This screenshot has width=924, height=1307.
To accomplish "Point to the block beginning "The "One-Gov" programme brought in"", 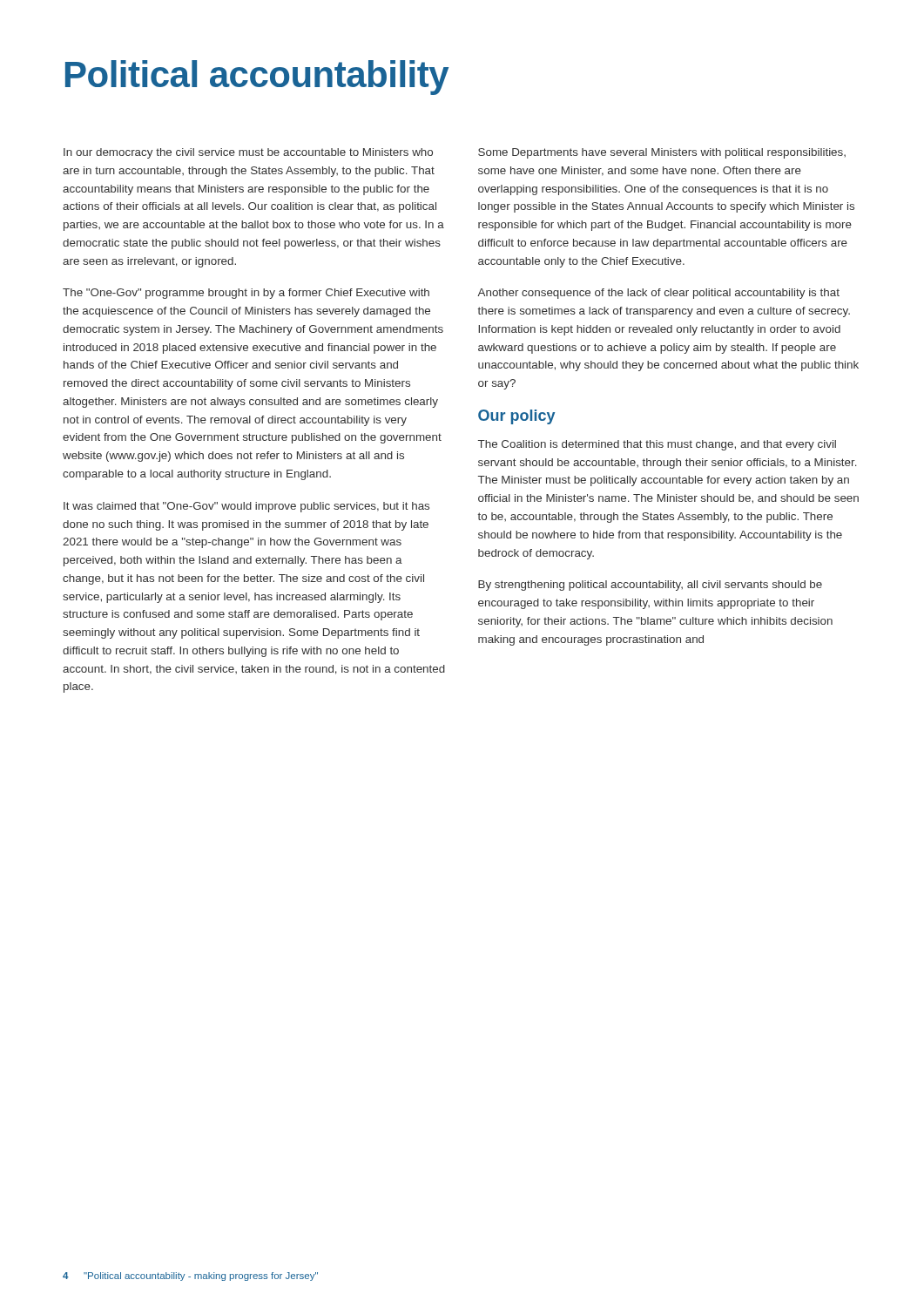I will (255, 384).
